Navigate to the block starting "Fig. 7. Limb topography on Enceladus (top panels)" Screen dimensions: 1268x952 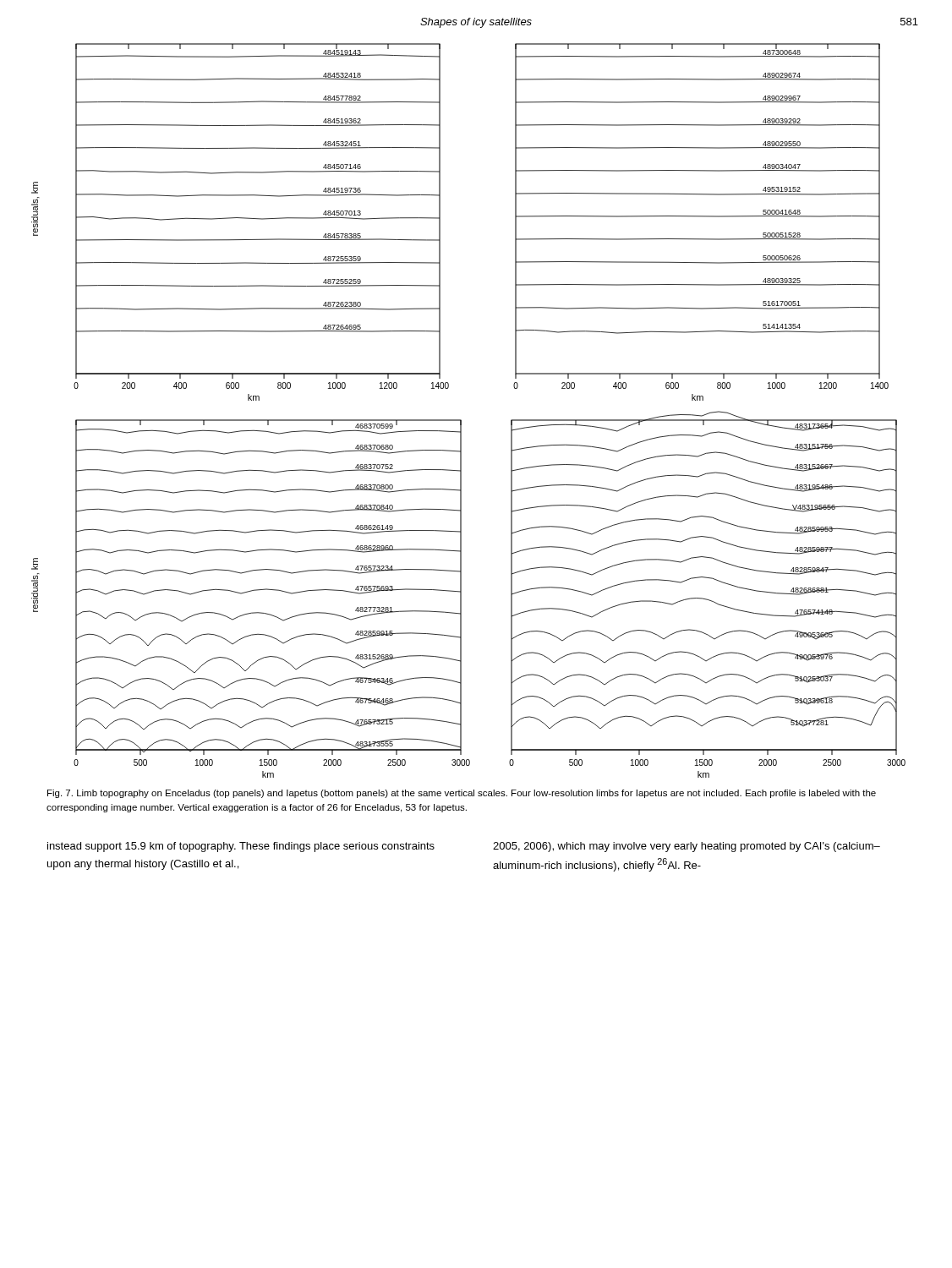pyautogui.click(x=461, y=800)
